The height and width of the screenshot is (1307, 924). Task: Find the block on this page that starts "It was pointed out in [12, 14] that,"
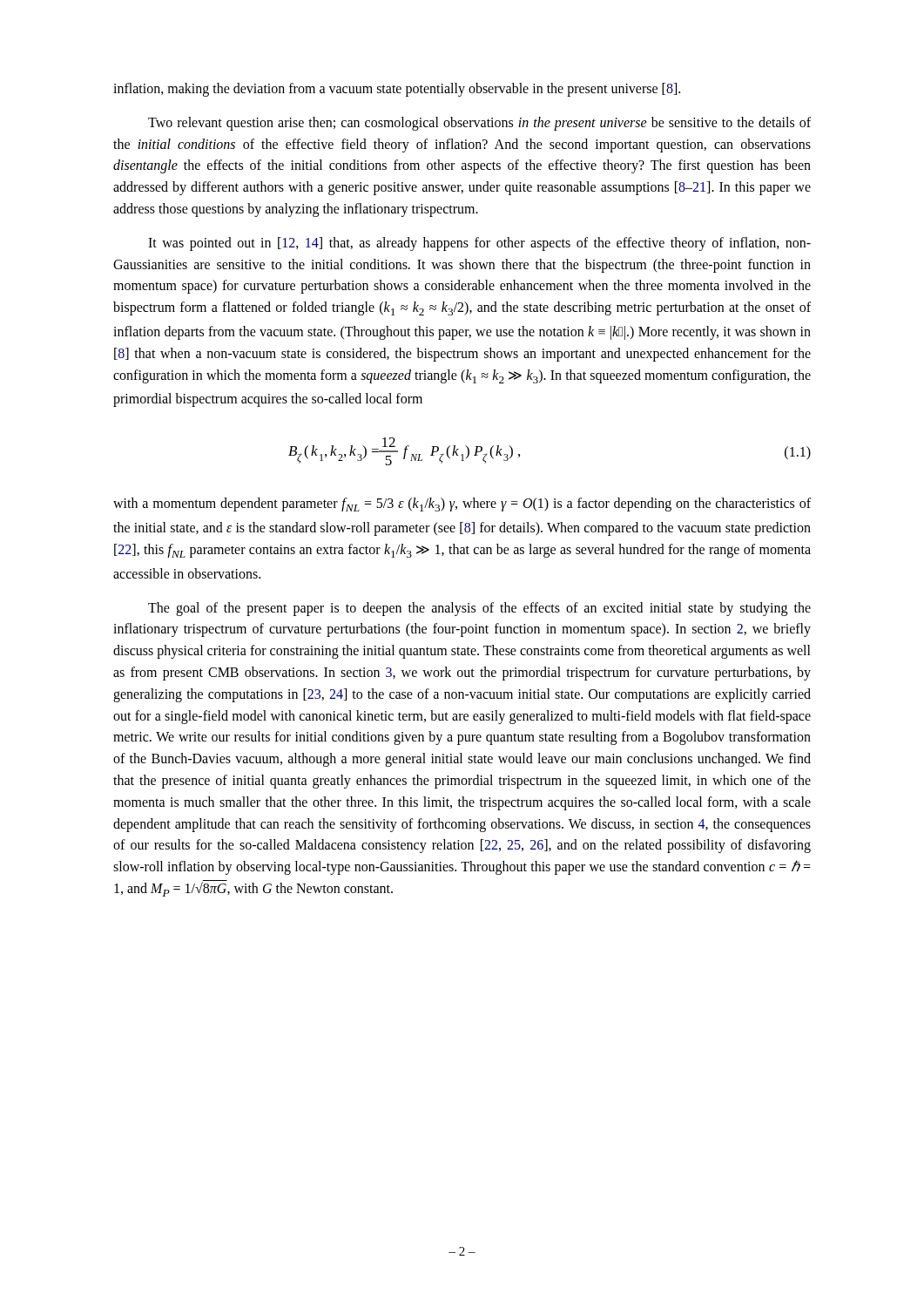(x=462, y=322)
